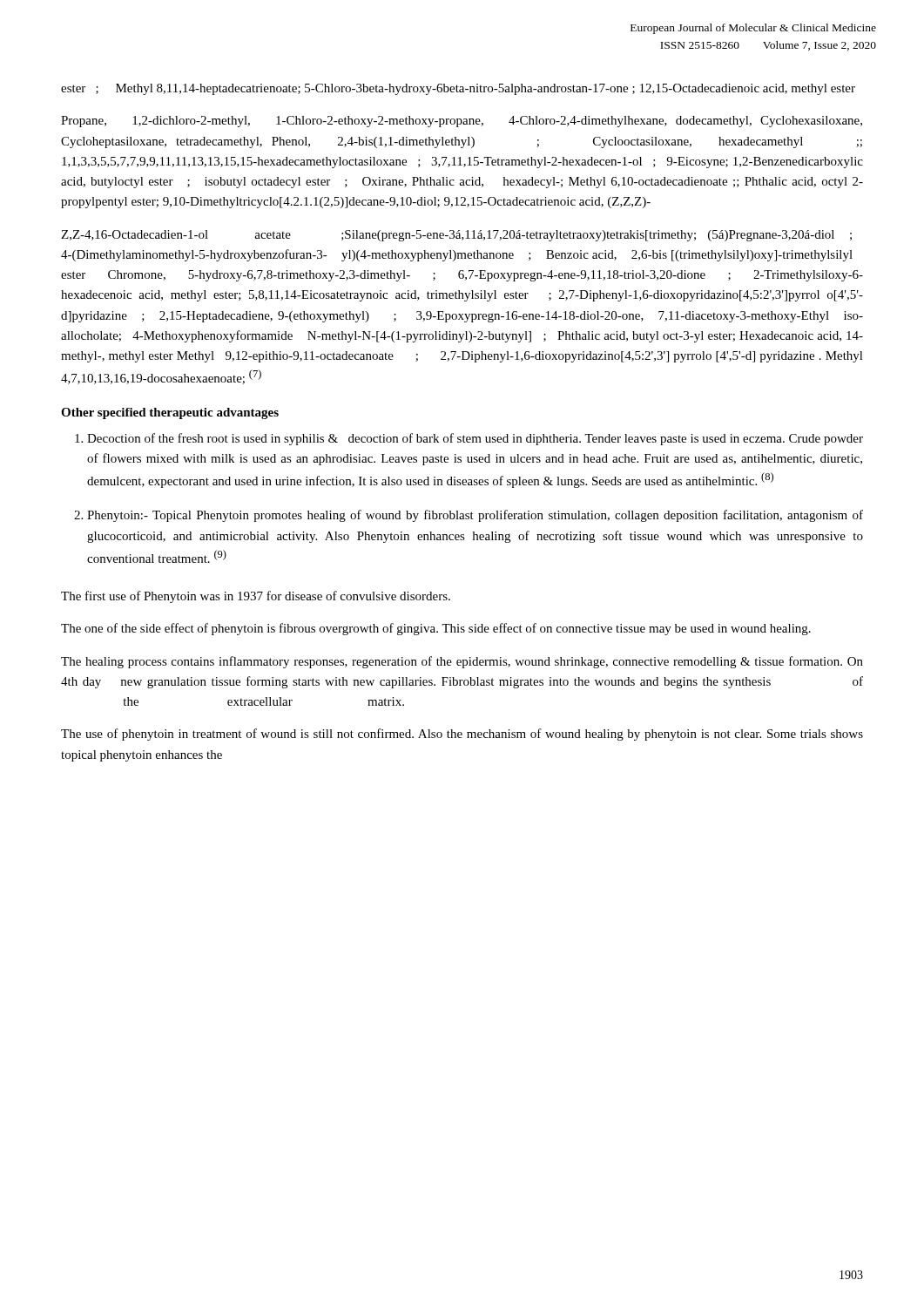The width and height of the screenshot is (924, 1307).
Task: Find the block on this page that starts "Z,Z-4,16-Octadecadien-1-ol acetate ;Silane(pregn-5-ene-3á,11á,17,20á-tetrayltetraoxy)tetrakis[trimethy; (5á)Pregnane-3,20á-diol"
Action: [462, 306]
